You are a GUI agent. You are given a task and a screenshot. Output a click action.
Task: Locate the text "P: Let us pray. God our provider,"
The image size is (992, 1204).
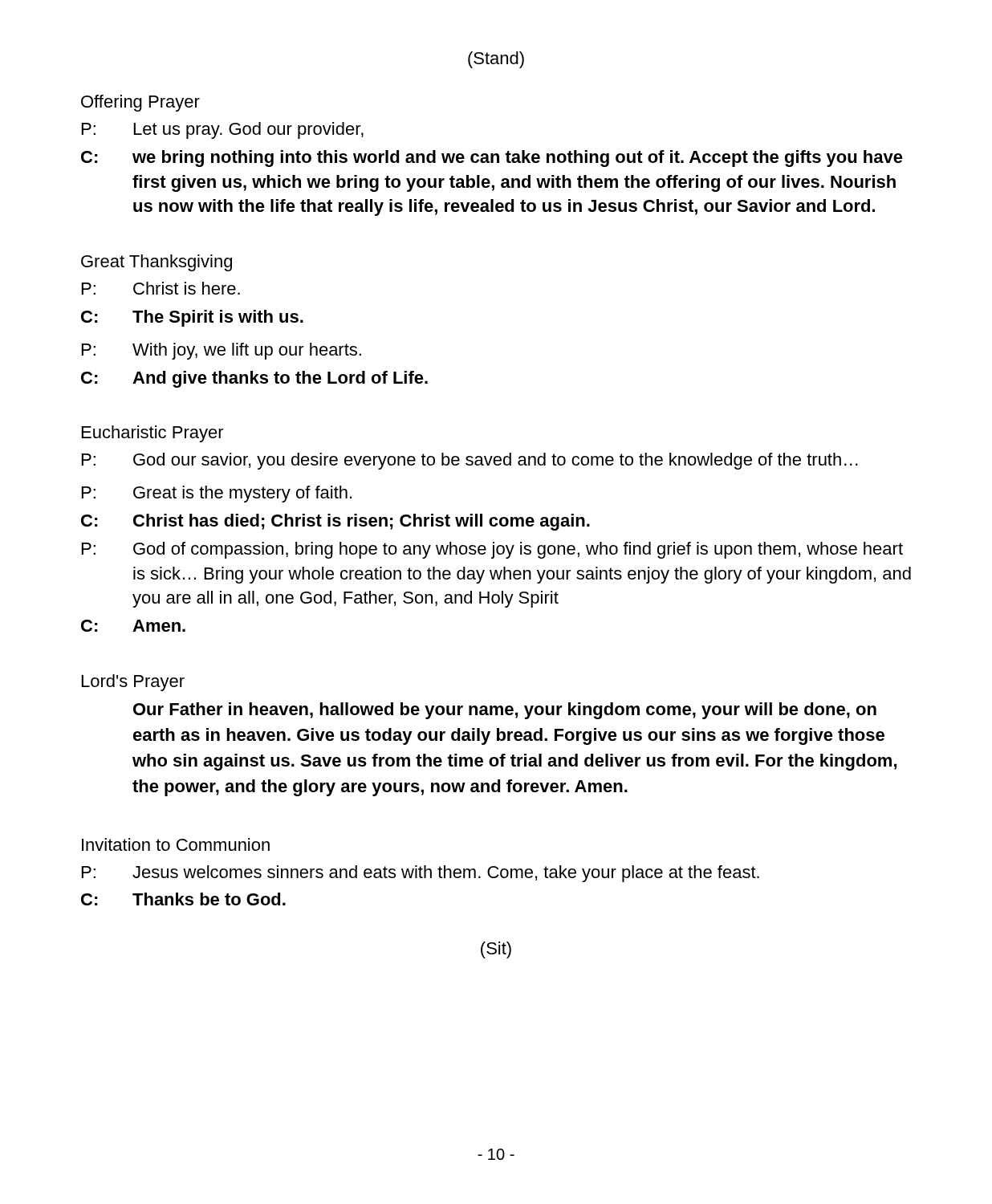coord(223,130)
